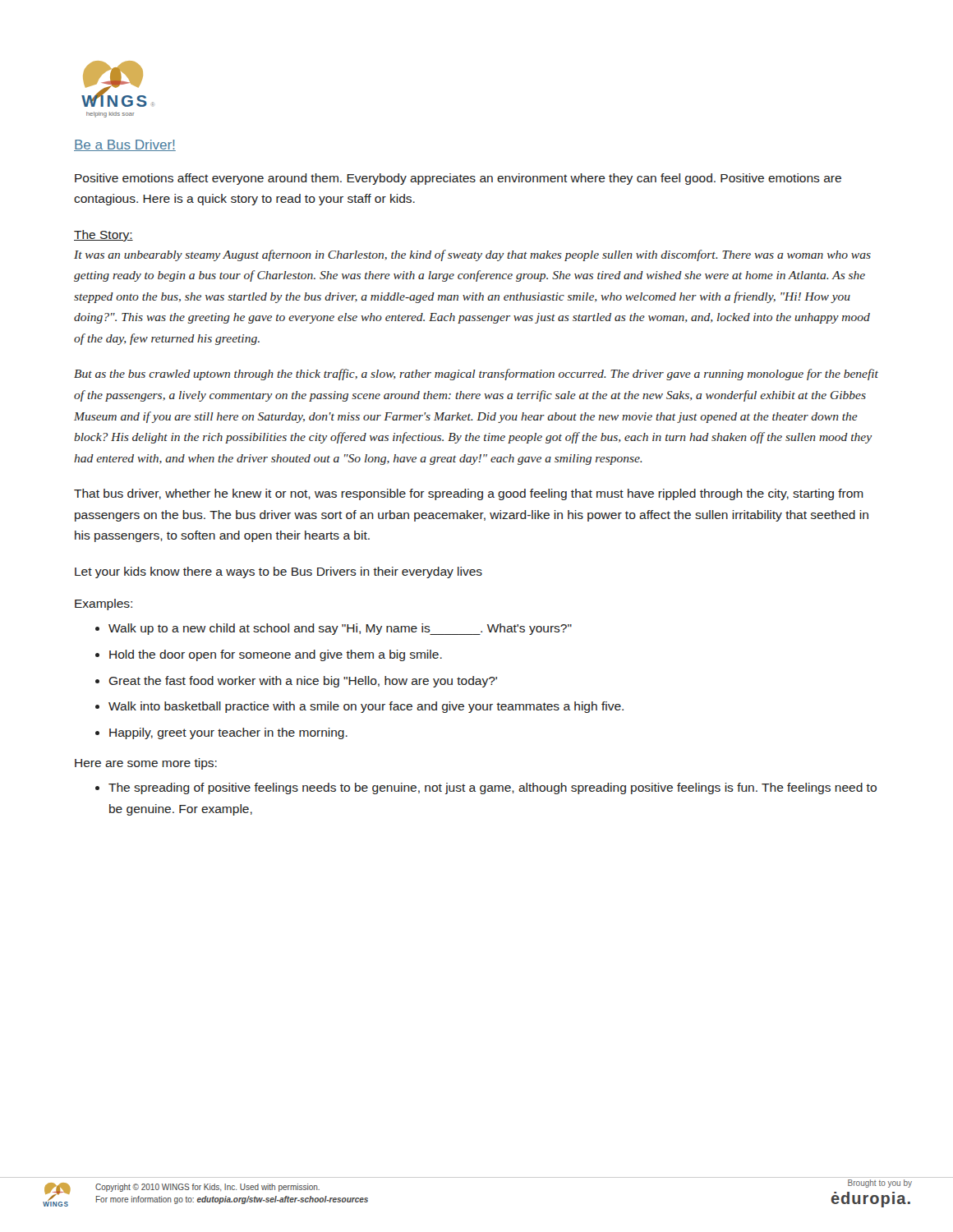The width and height of the screenshot is (953, 1232).
Task: Select the logo
Action: 476,84
